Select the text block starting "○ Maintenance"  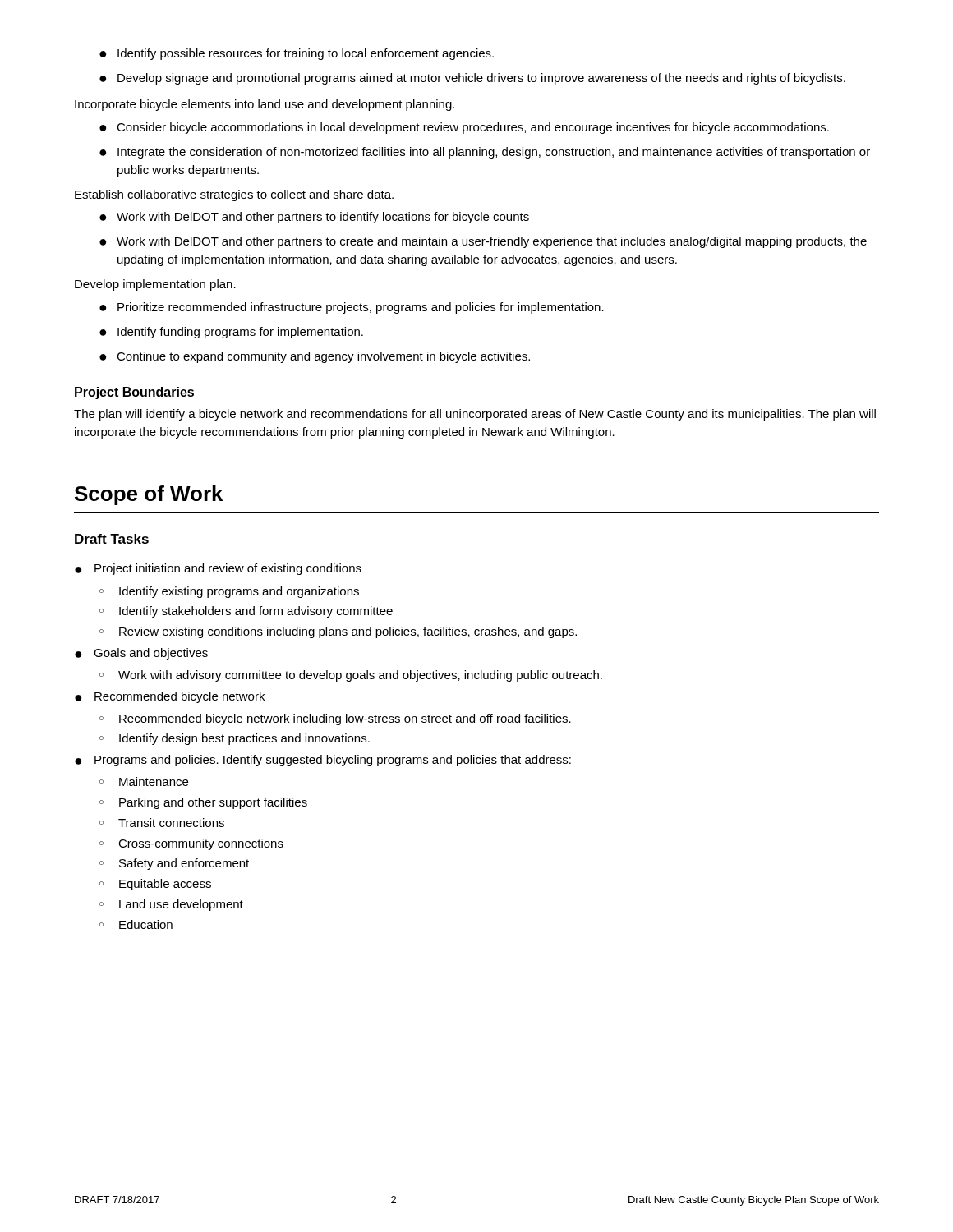pyautogui.click(x=144, y=782)
